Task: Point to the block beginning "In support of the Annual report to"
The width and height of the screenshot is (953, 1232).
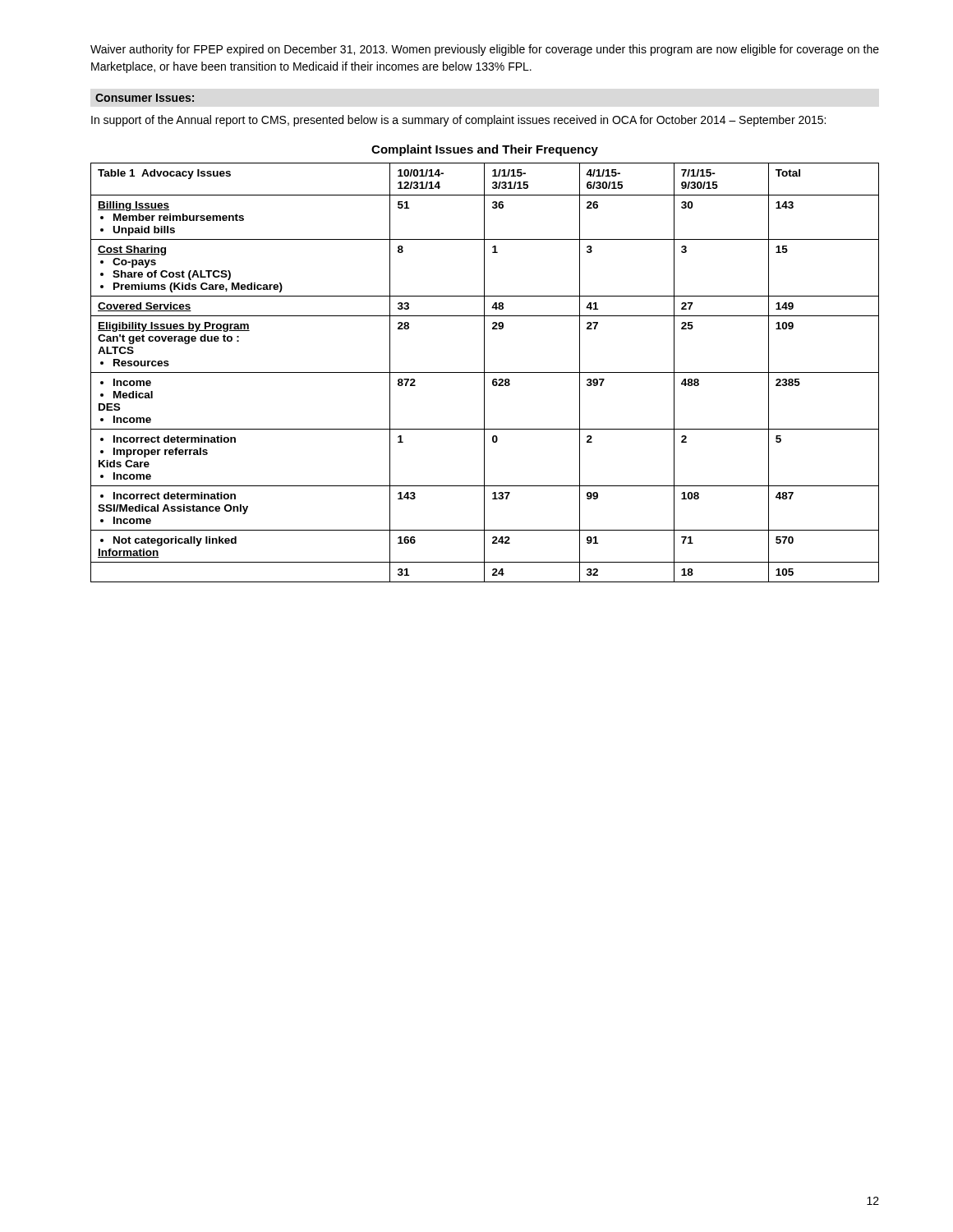Action: [x=459, y=120]
